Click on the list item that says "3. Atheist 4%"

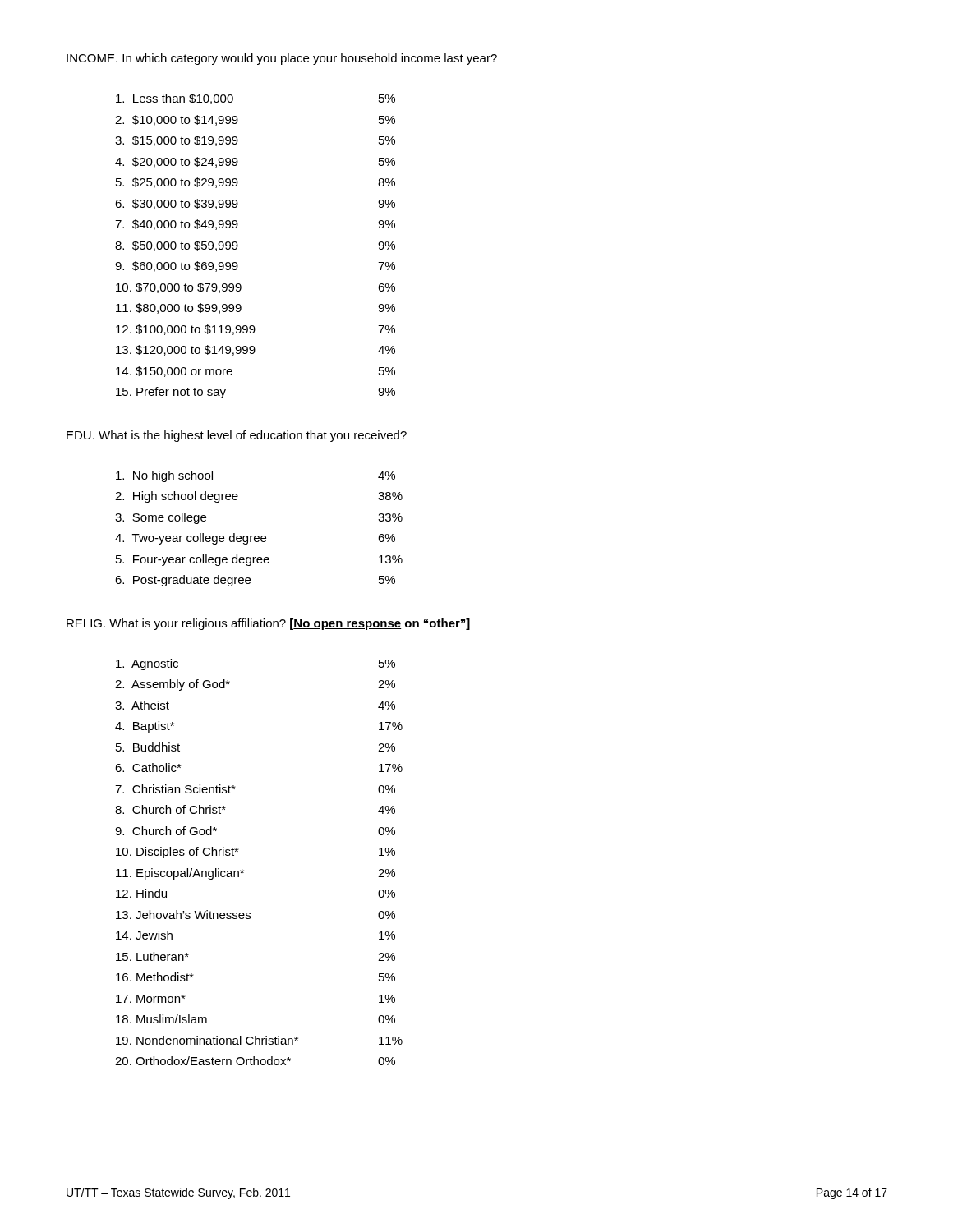146,704
